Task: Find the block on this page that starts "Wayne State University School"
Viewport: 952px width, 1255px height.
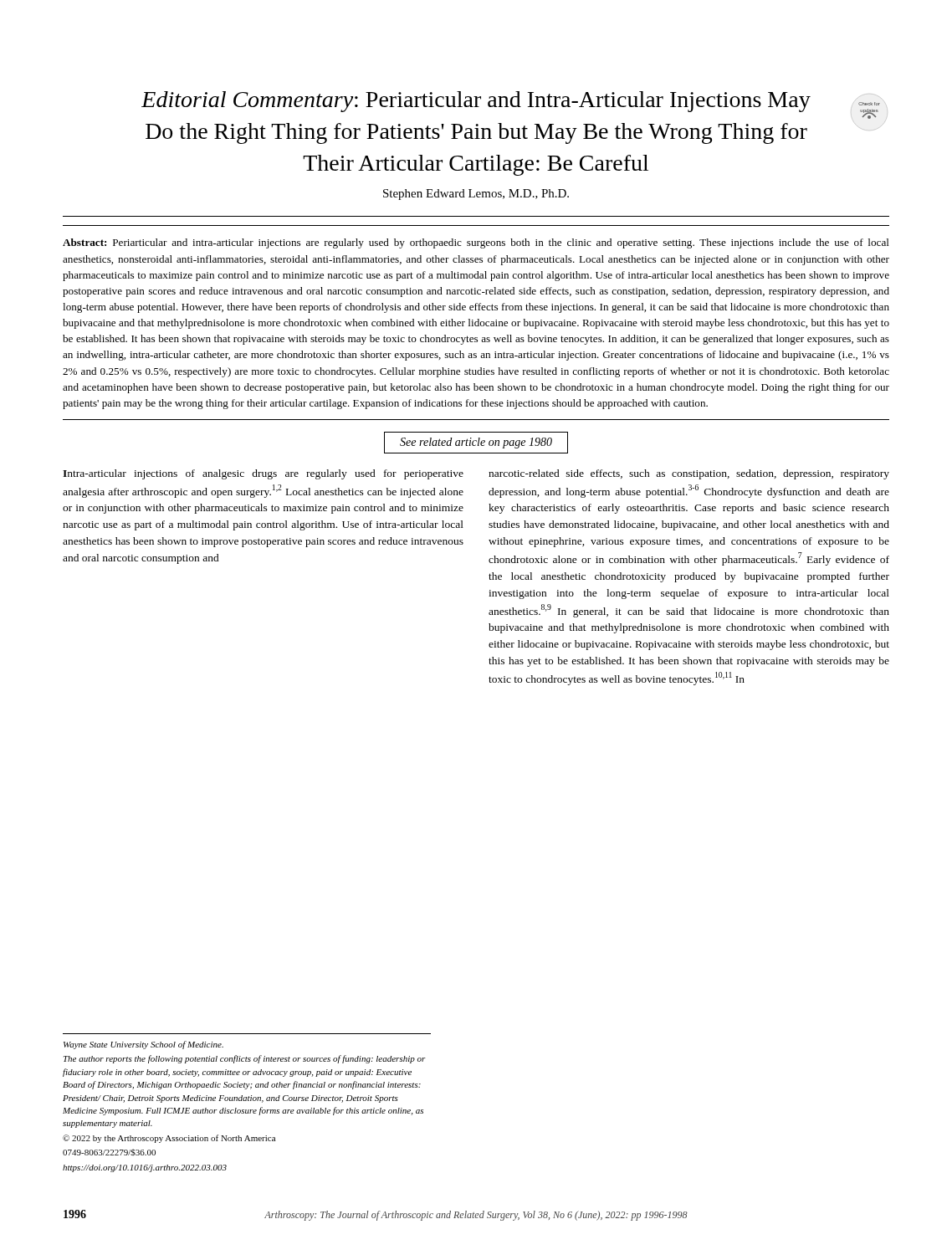Action: (247, 1106)
